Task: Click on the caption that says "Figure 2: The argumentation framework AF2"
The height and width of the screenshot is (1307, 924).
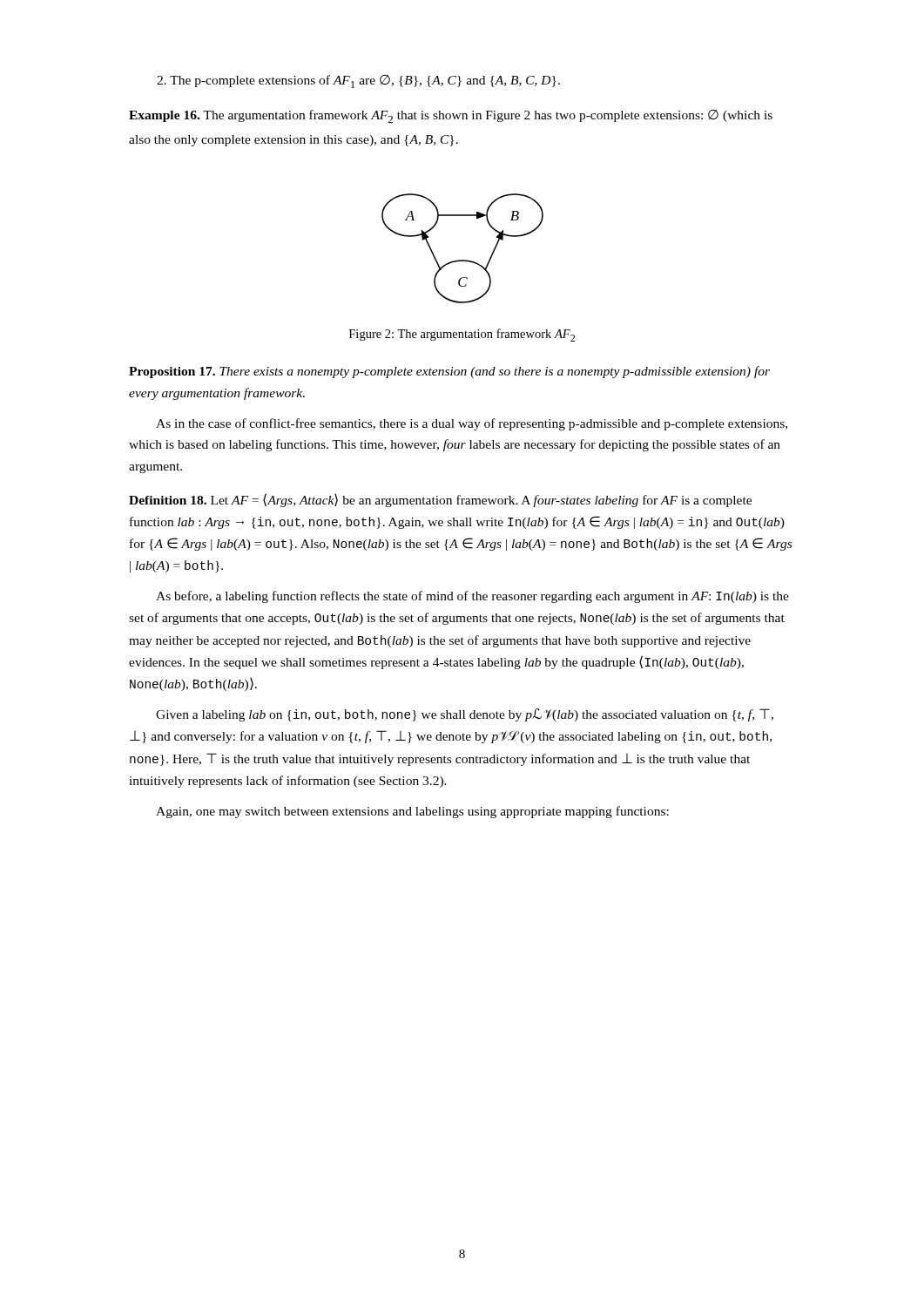Action: pyautogui.click(x=462, y=335)
